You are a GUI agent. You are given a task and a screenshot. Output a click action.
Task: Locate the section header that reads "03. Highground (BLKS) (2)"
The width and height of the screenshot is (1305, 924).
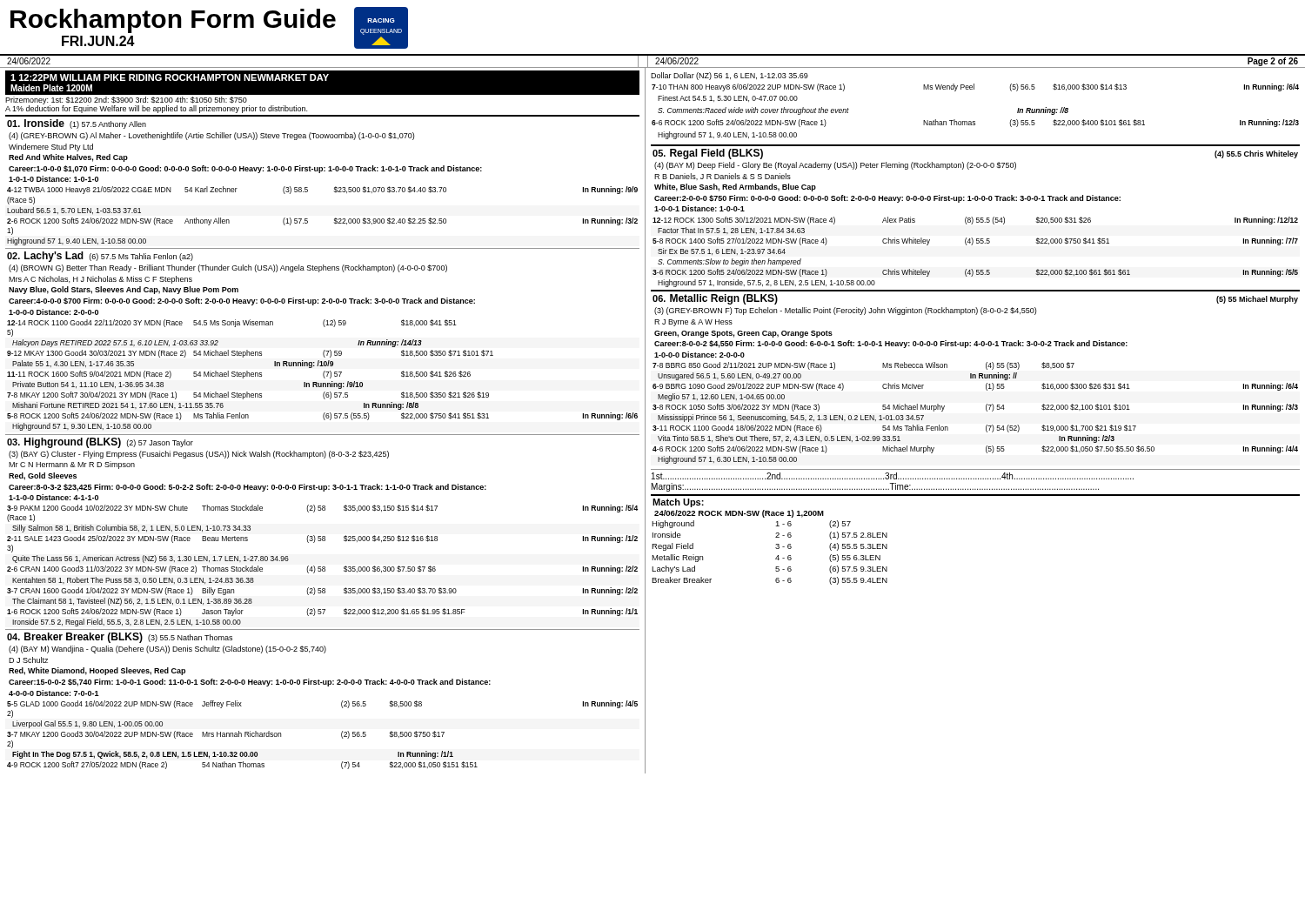[100, 442]
